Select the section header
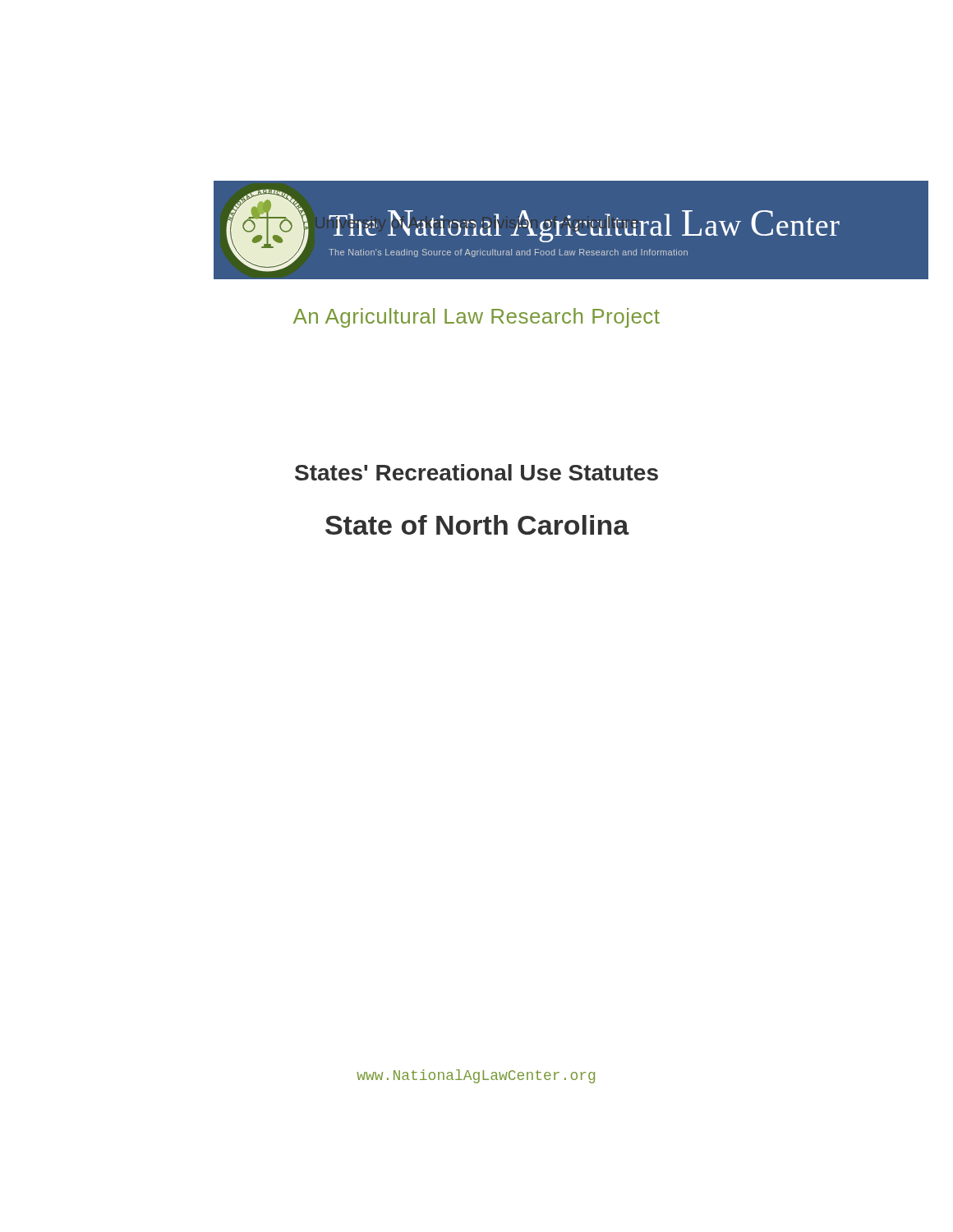Screen dimensions: 1232x953 coord(476,316)
